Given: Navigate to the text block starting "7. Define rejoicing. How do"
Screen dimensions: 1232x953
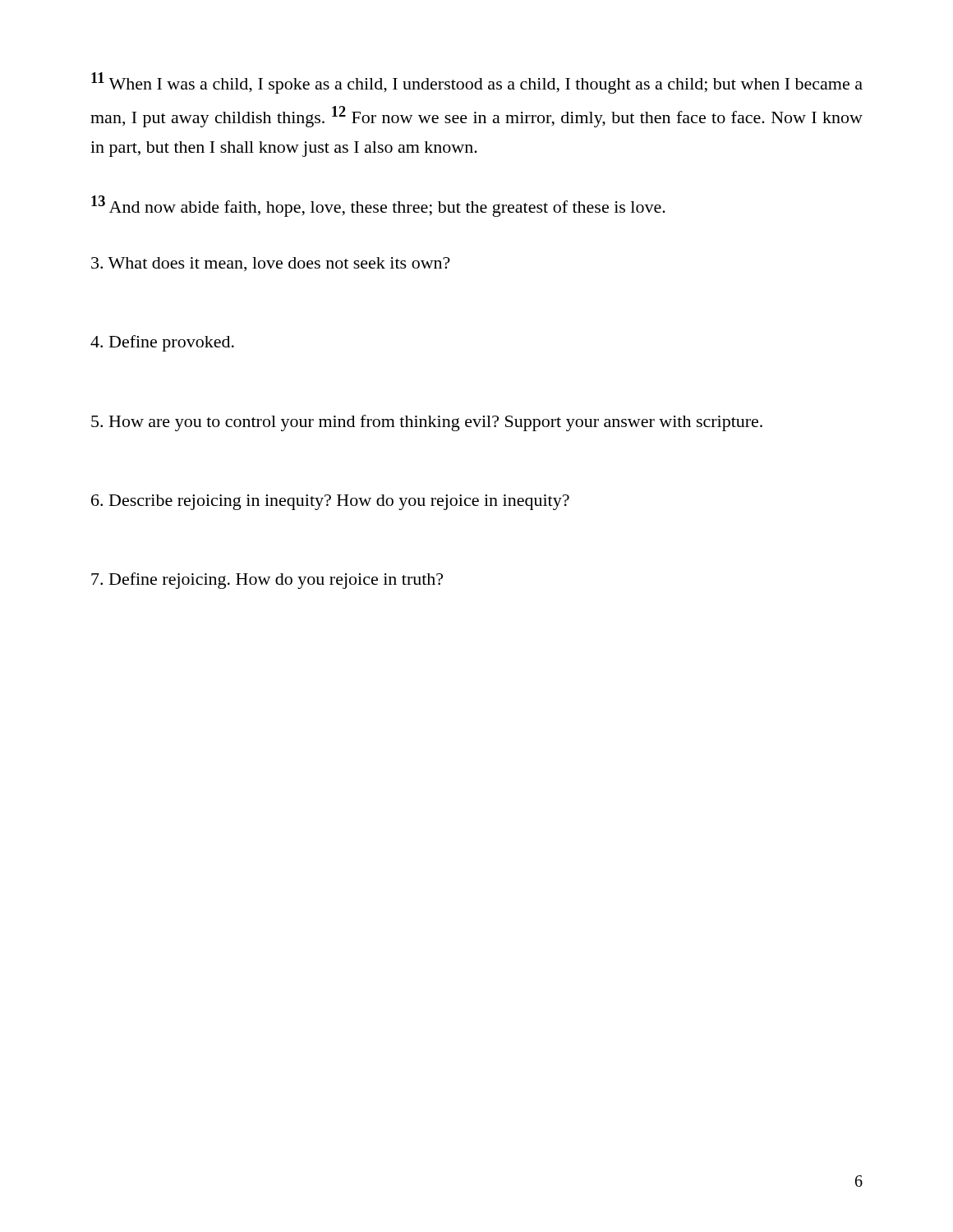Looking at the screenshot, I should [x=267, y=579].
